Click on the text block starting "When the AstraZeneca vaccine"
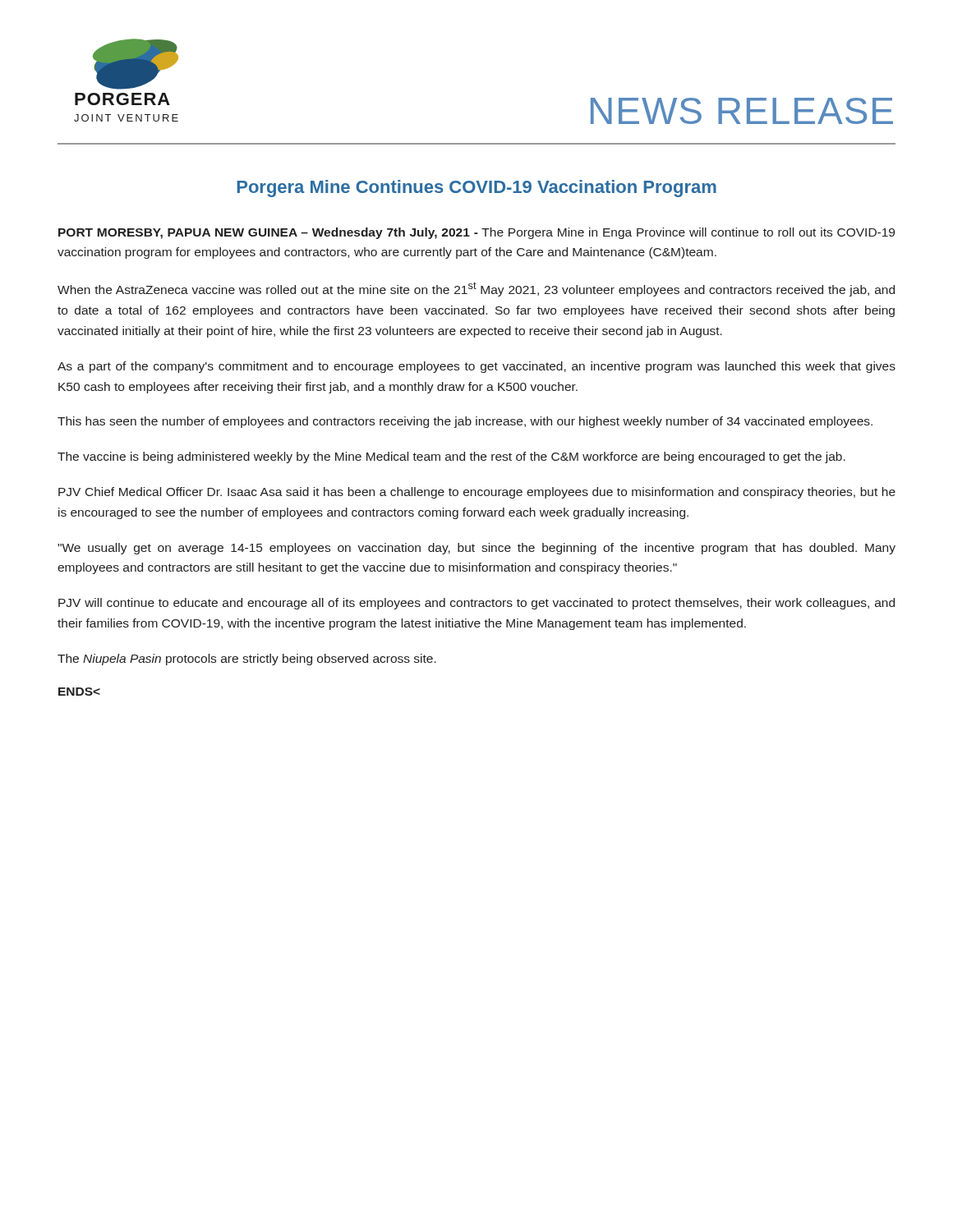This screenshot has width=953, height=1232. coord(476,308)
